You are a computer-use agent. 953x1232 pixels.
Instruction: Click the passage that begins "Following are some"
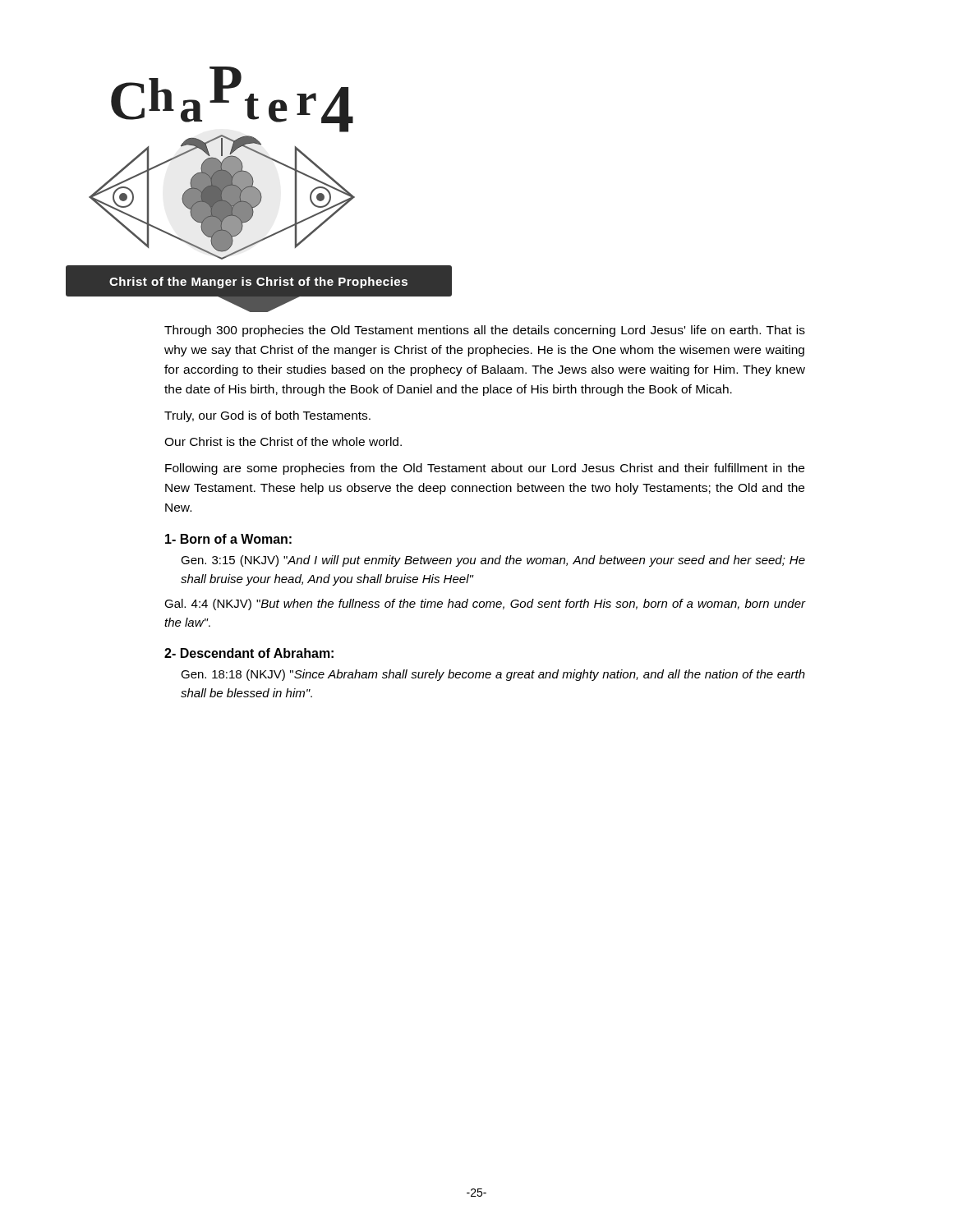pyautogui.click(x=485, y=488)
